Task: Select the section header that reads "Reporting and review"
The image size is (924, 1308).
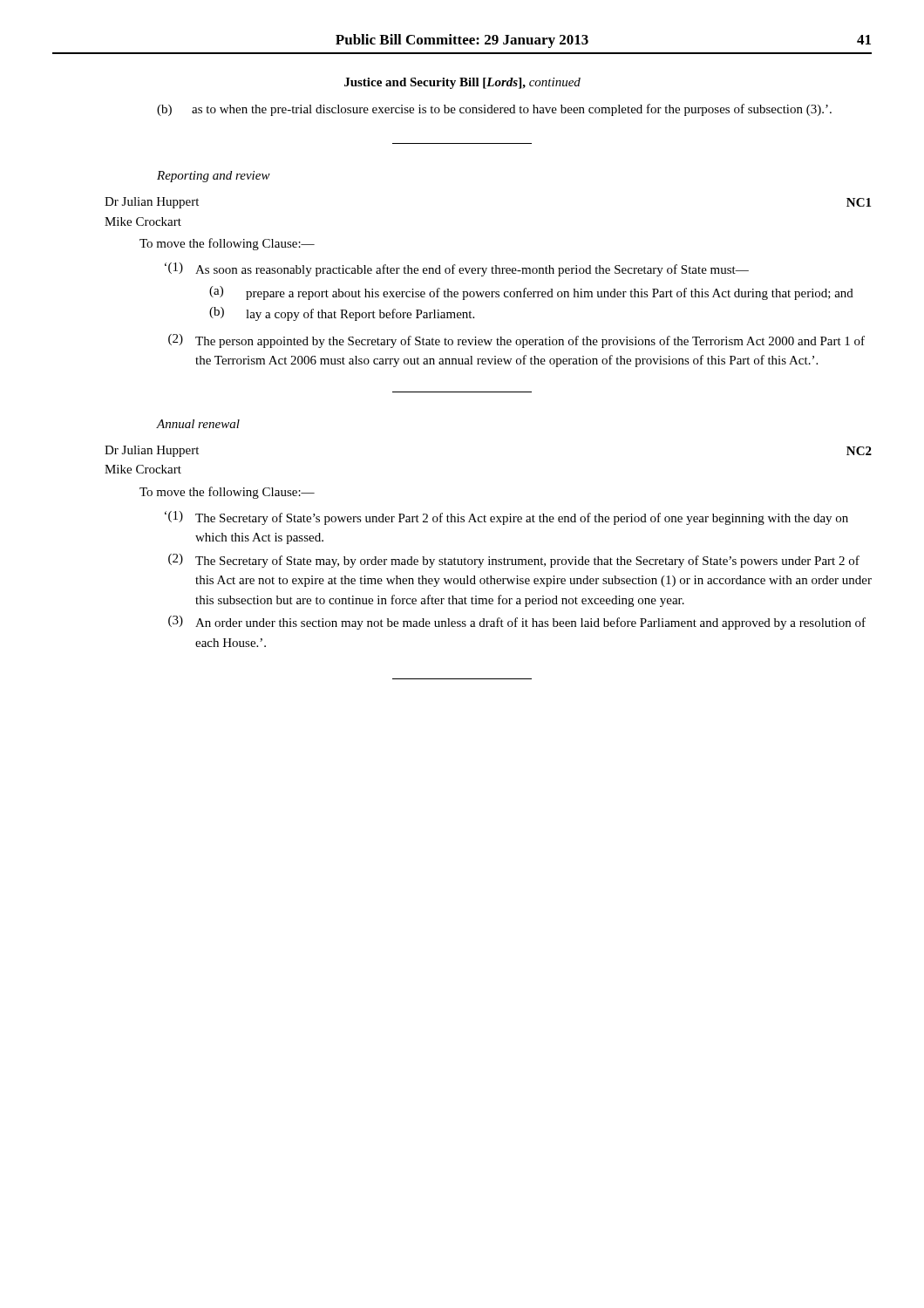Action: (x=213, y=175)
